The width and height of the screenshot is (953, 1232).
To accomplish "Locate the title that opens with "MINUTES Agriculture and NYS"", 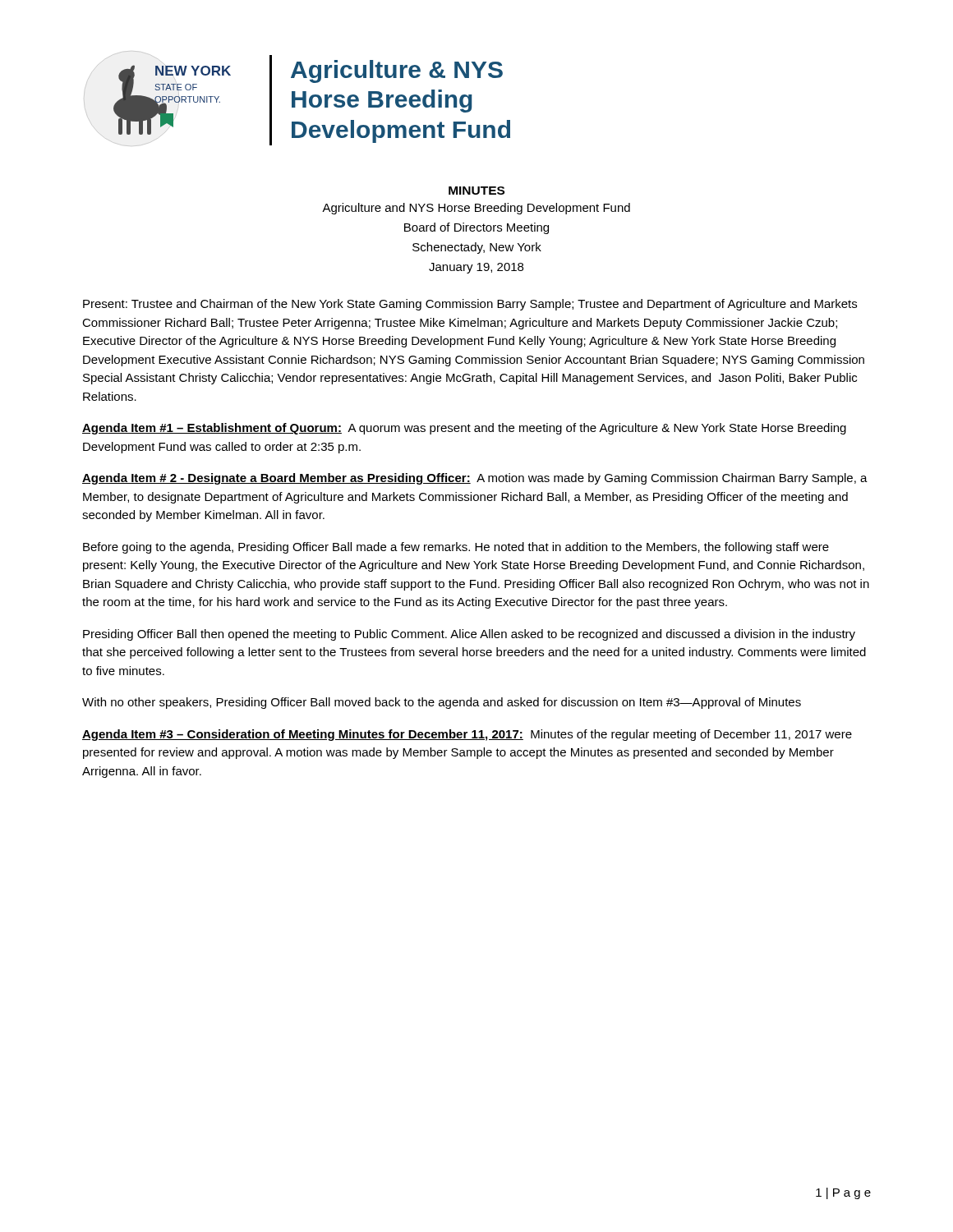I will [476, 230].
